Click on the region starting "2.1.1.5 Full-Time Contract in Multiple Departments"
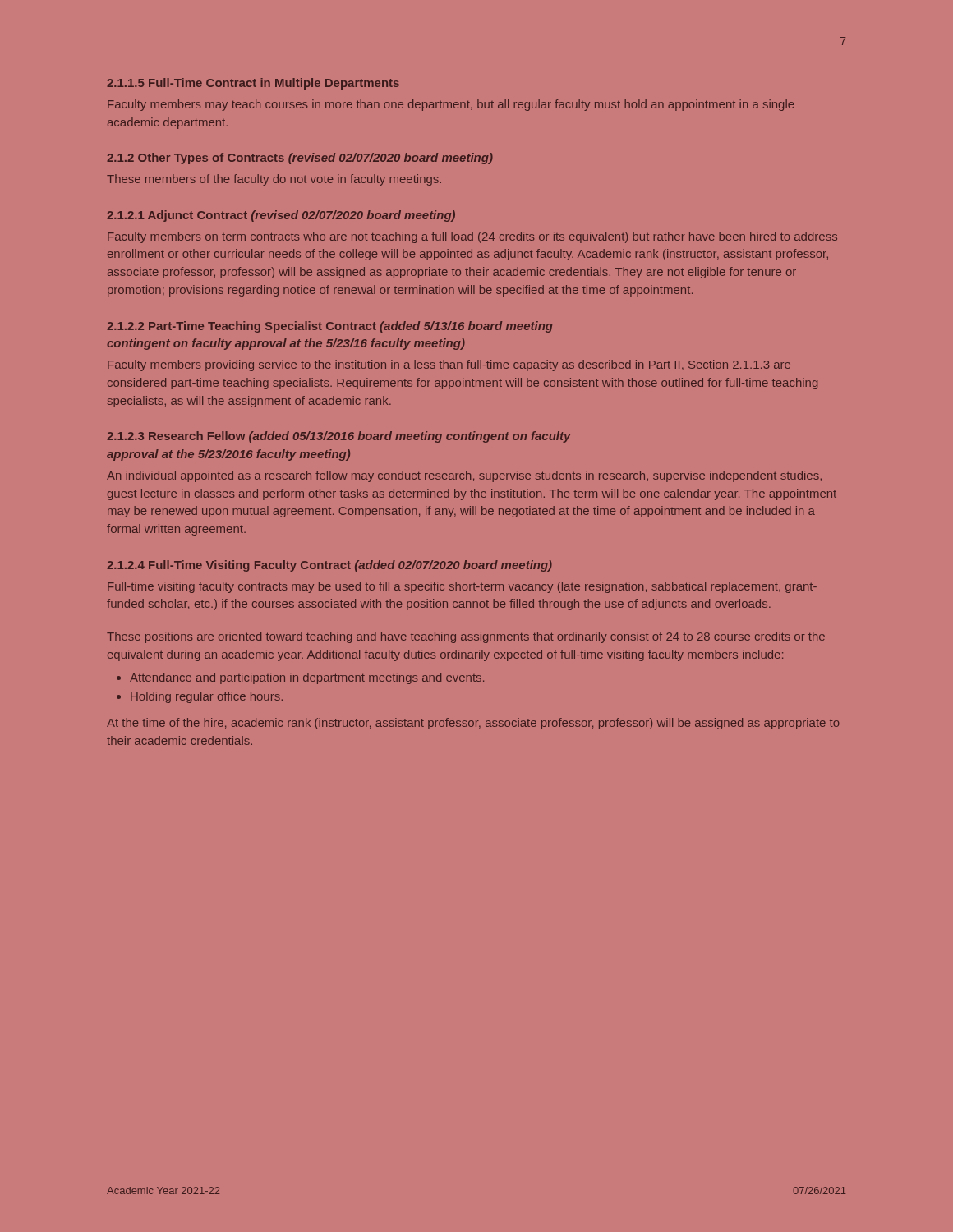 (253, 83)
